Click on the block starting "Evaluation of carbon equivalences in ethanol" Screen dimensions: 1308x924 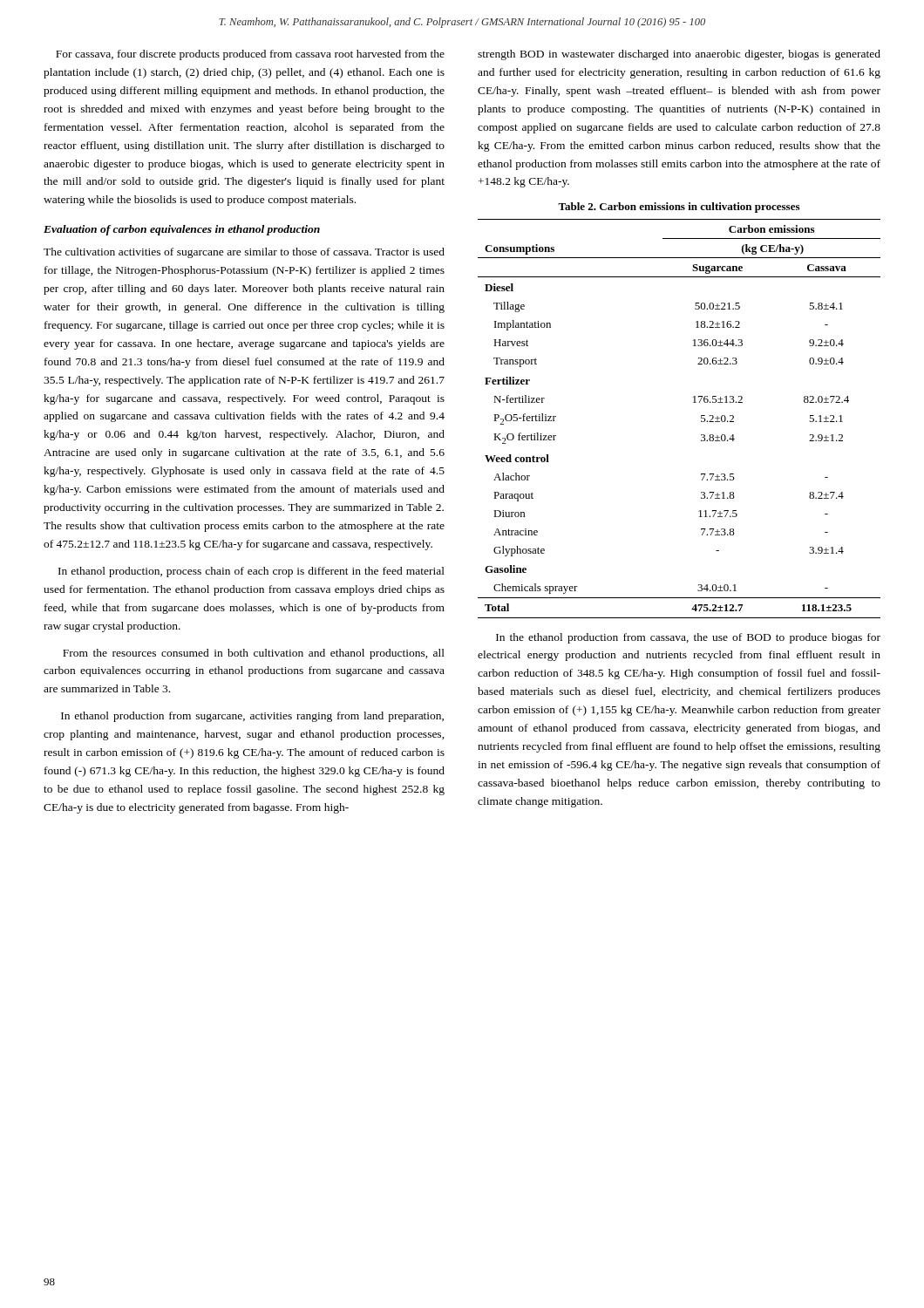coord(182,229)
